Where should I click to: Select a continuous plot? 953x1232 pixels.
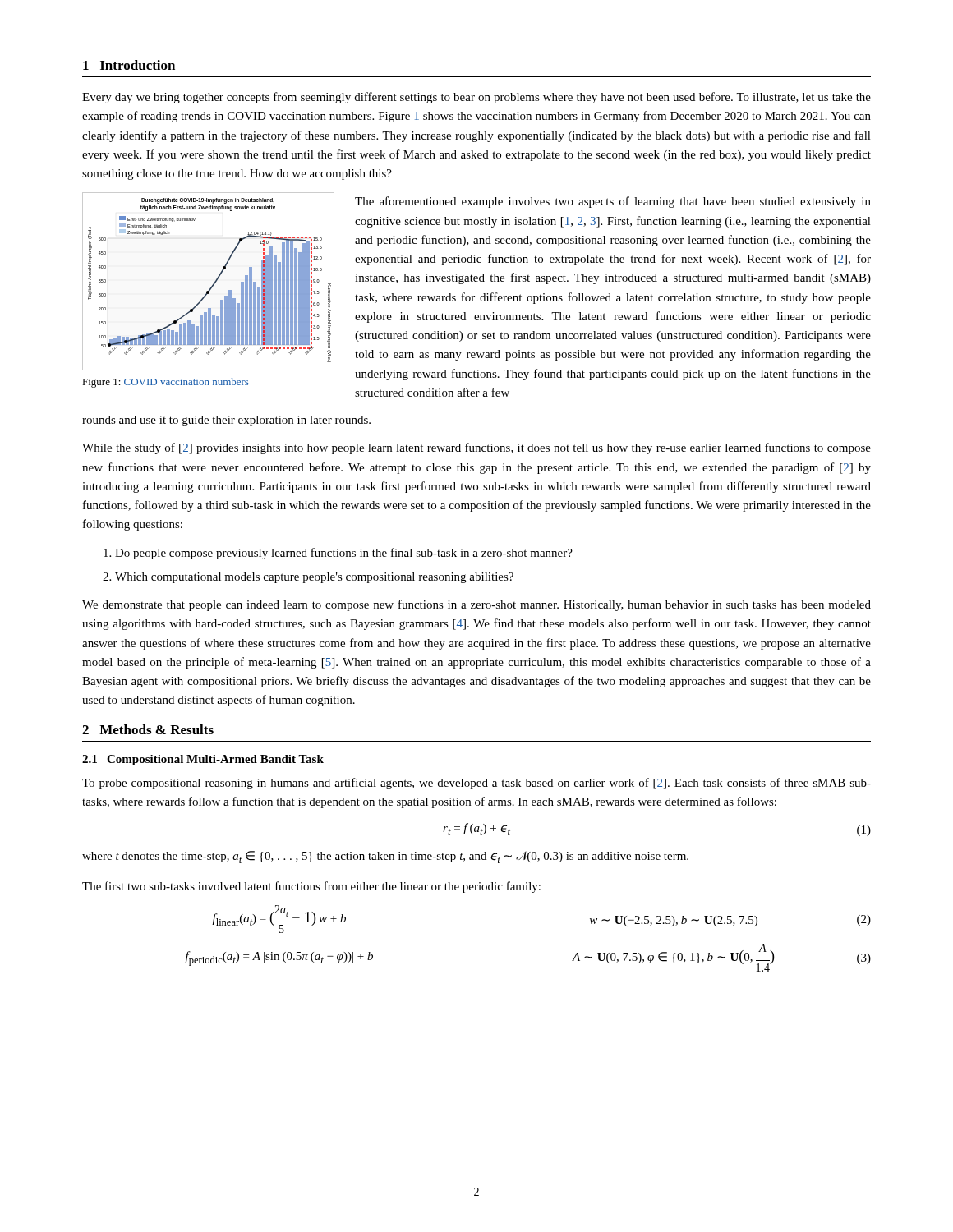(207, 282)
